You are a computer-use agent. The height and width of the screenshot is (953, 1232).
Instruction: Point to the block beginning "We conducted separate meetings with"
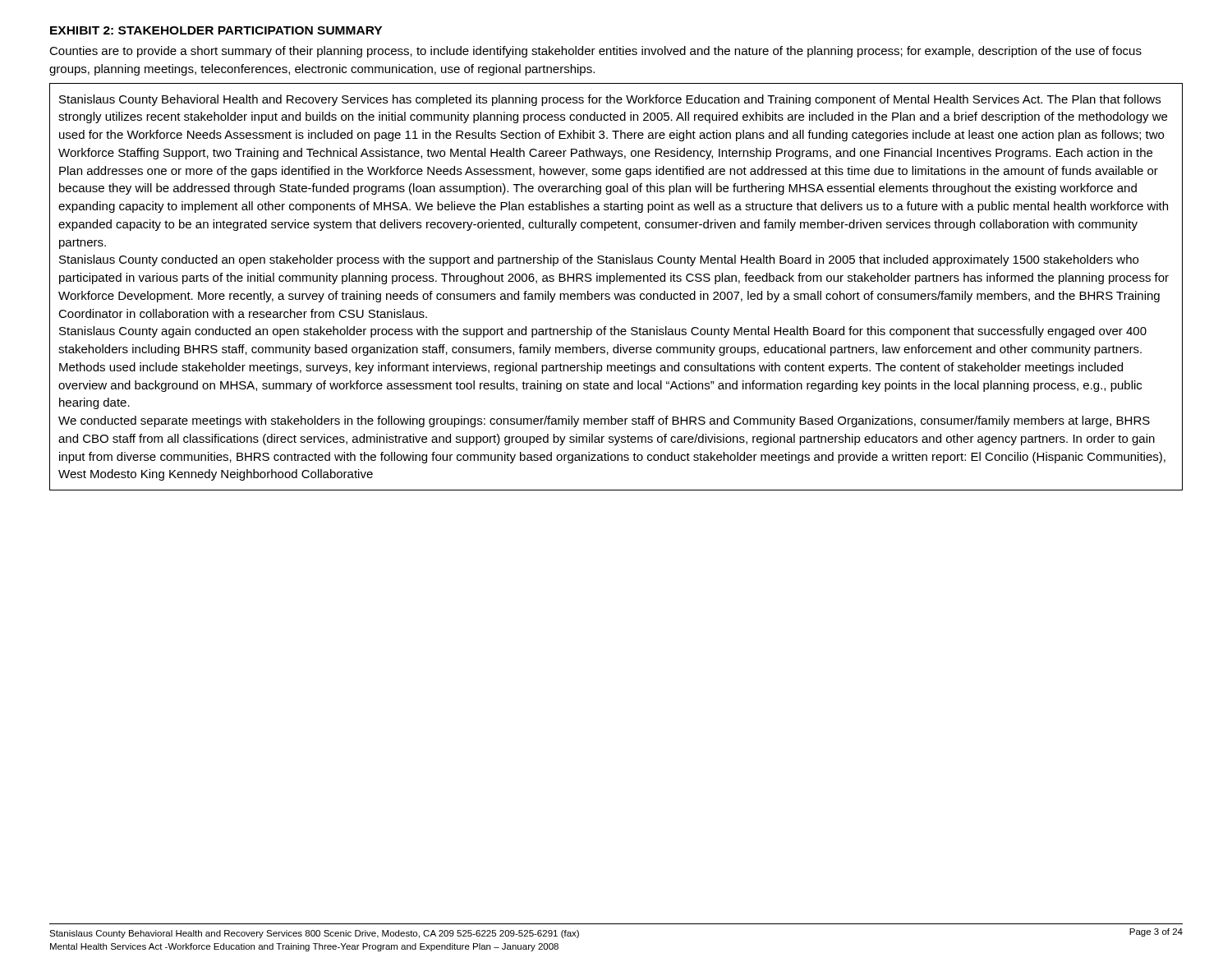tap(616, 447)
